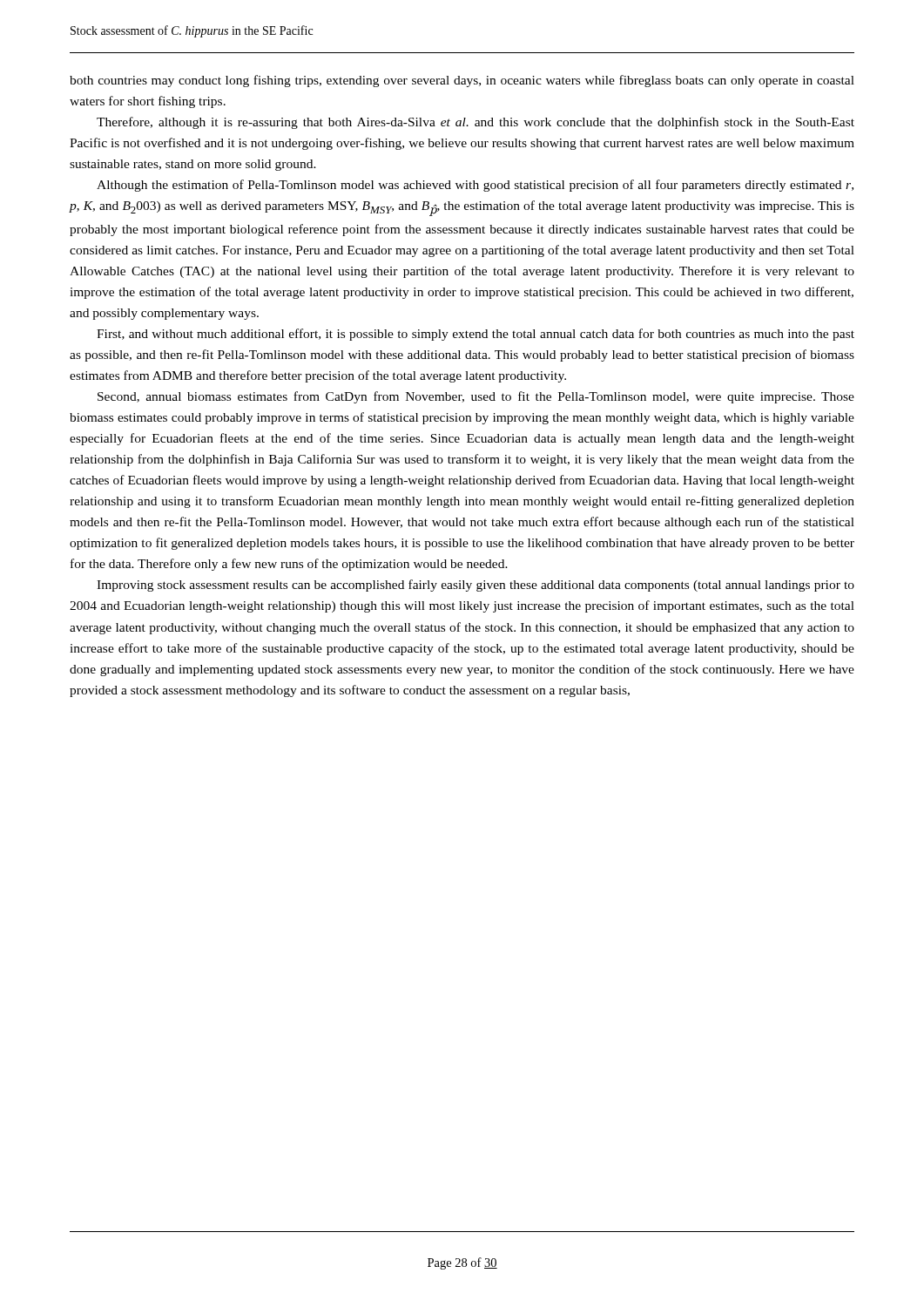924x1307 pixels.
Task: Where is the passage that starts "Improving stock assessment results"?
Action: pos(462,637)
